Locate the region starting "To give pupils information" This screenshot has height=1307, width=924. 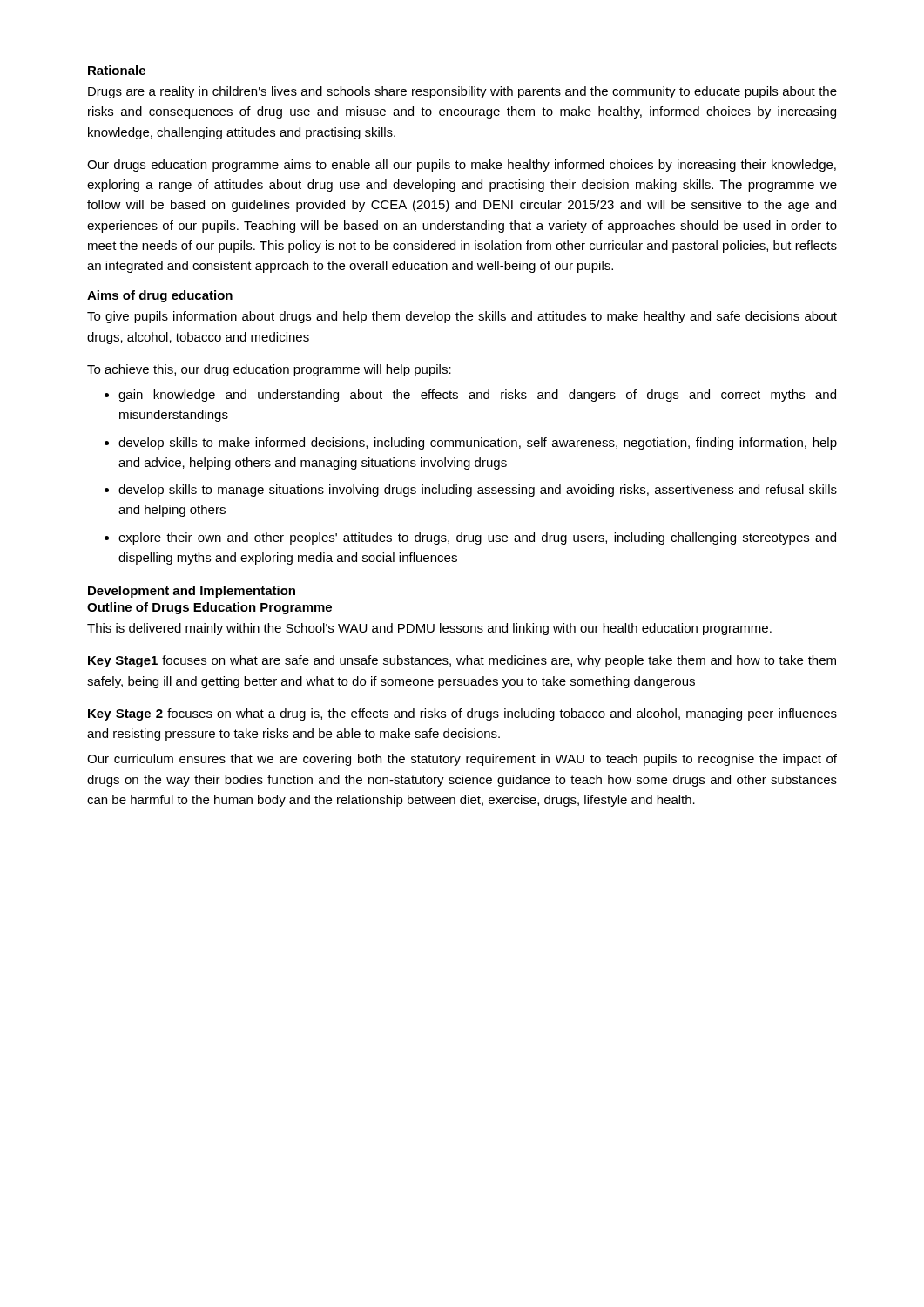462,326
